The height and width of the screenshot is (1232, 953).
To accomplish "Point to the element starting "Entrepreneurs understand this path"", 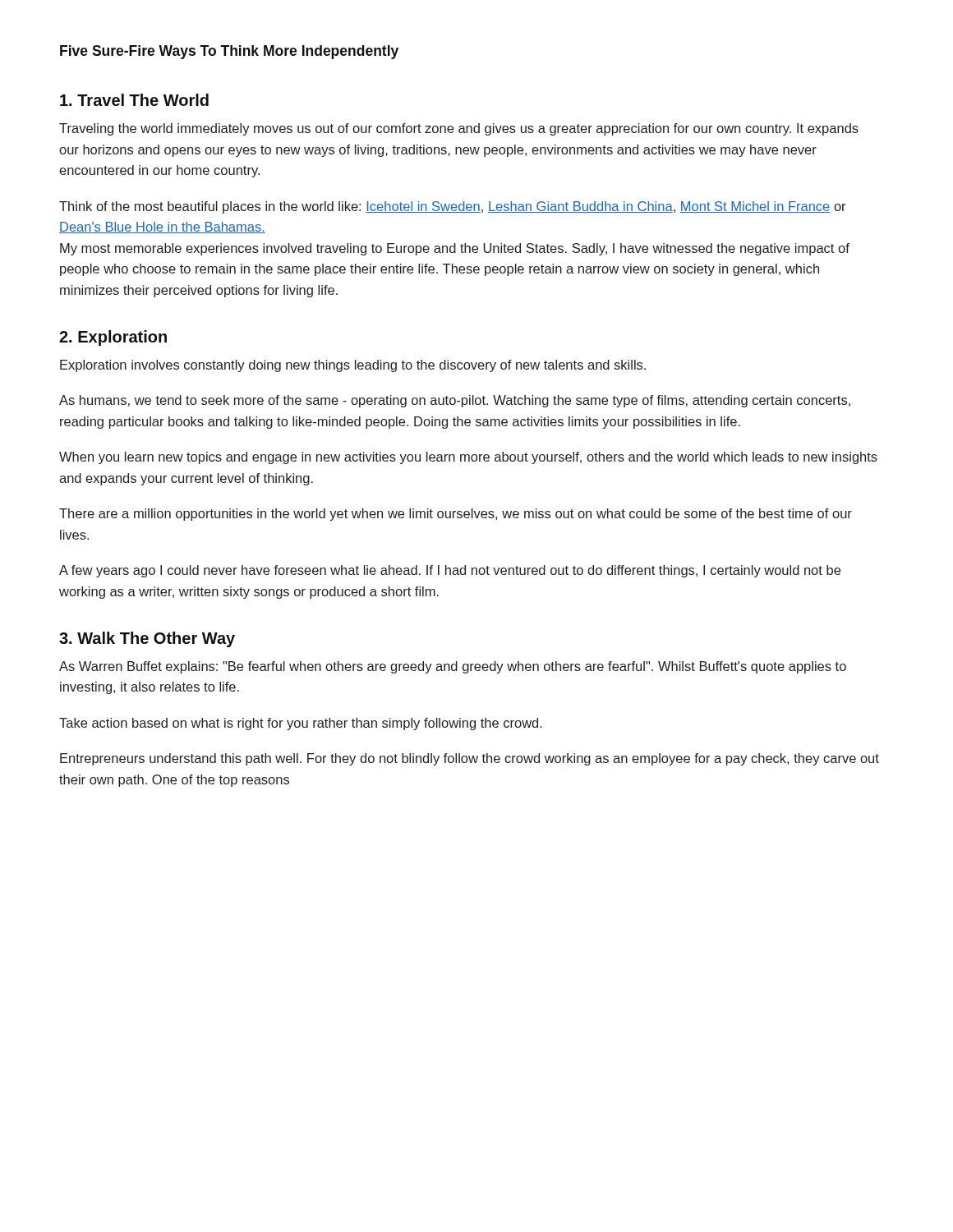I will [x=469, y=769].
